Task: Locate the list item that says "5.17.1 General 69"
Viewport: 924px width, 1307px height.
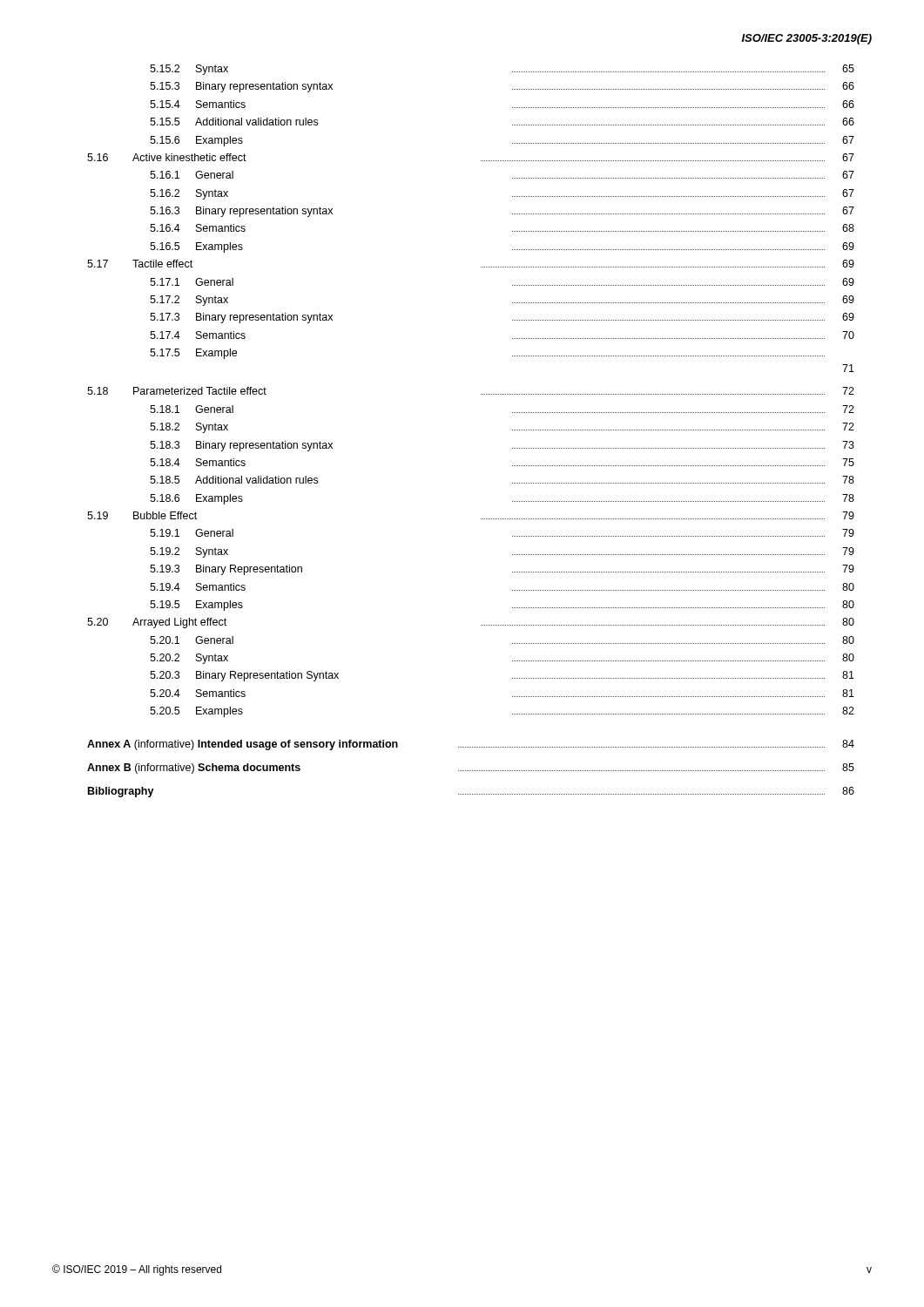Action: click(162, 282)
